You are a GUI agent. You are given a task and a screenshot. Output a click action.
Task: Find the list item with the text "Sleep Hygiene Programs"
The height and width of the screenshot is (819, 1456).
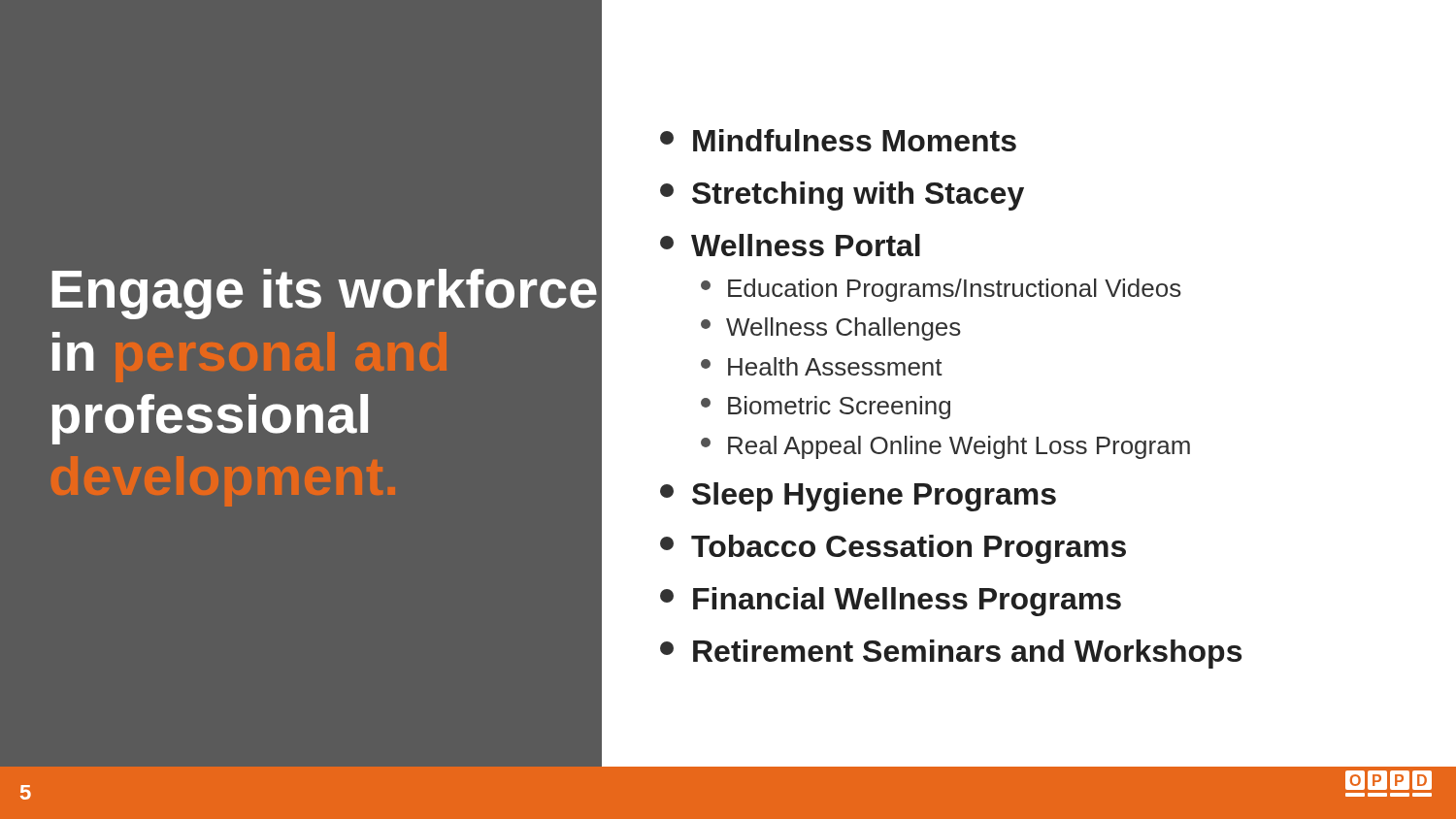click(859, 494)
